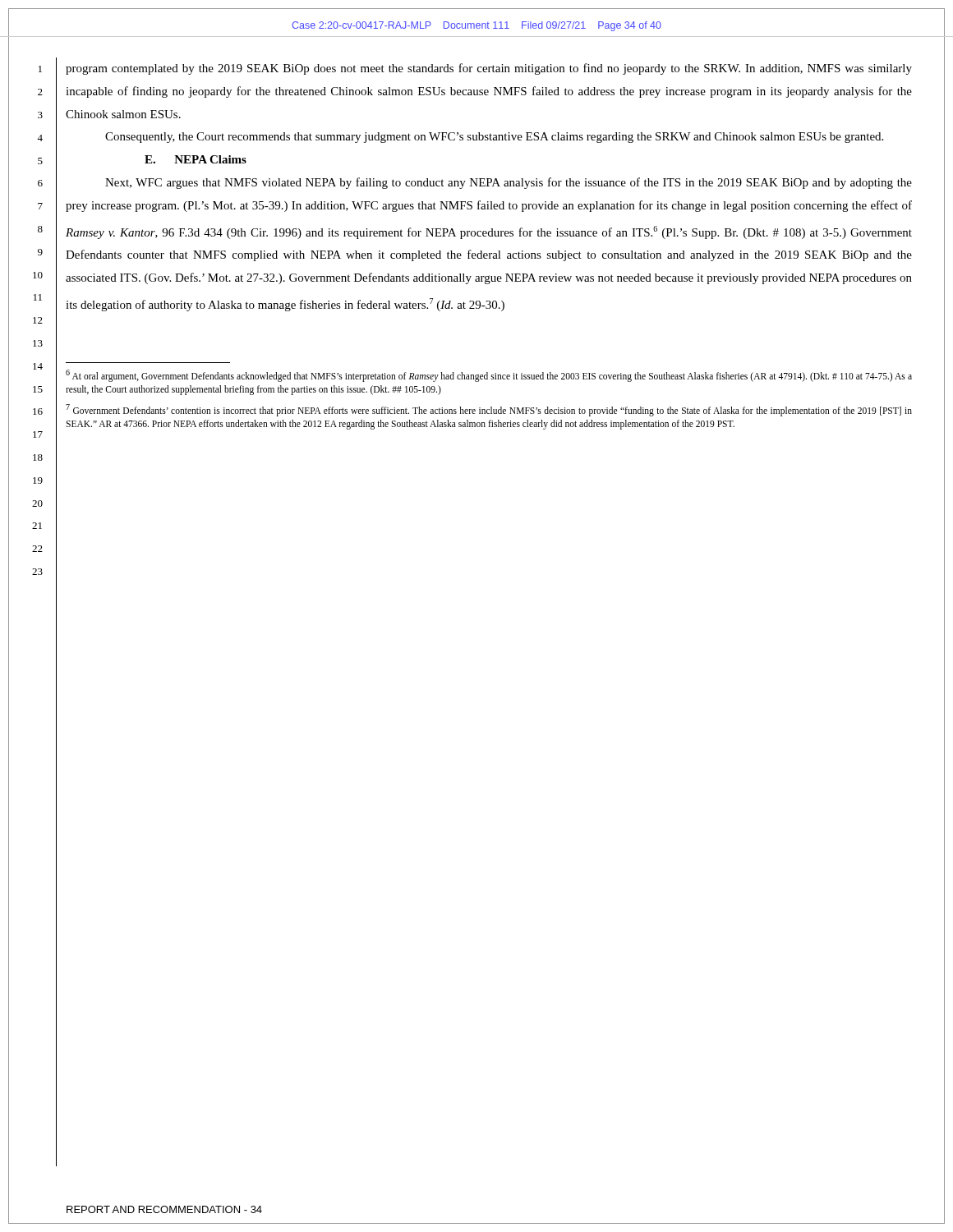Click on the section header with the text "E. NEPA Claims"
This screenshot has width=953, height=1232.
(195, 160)
